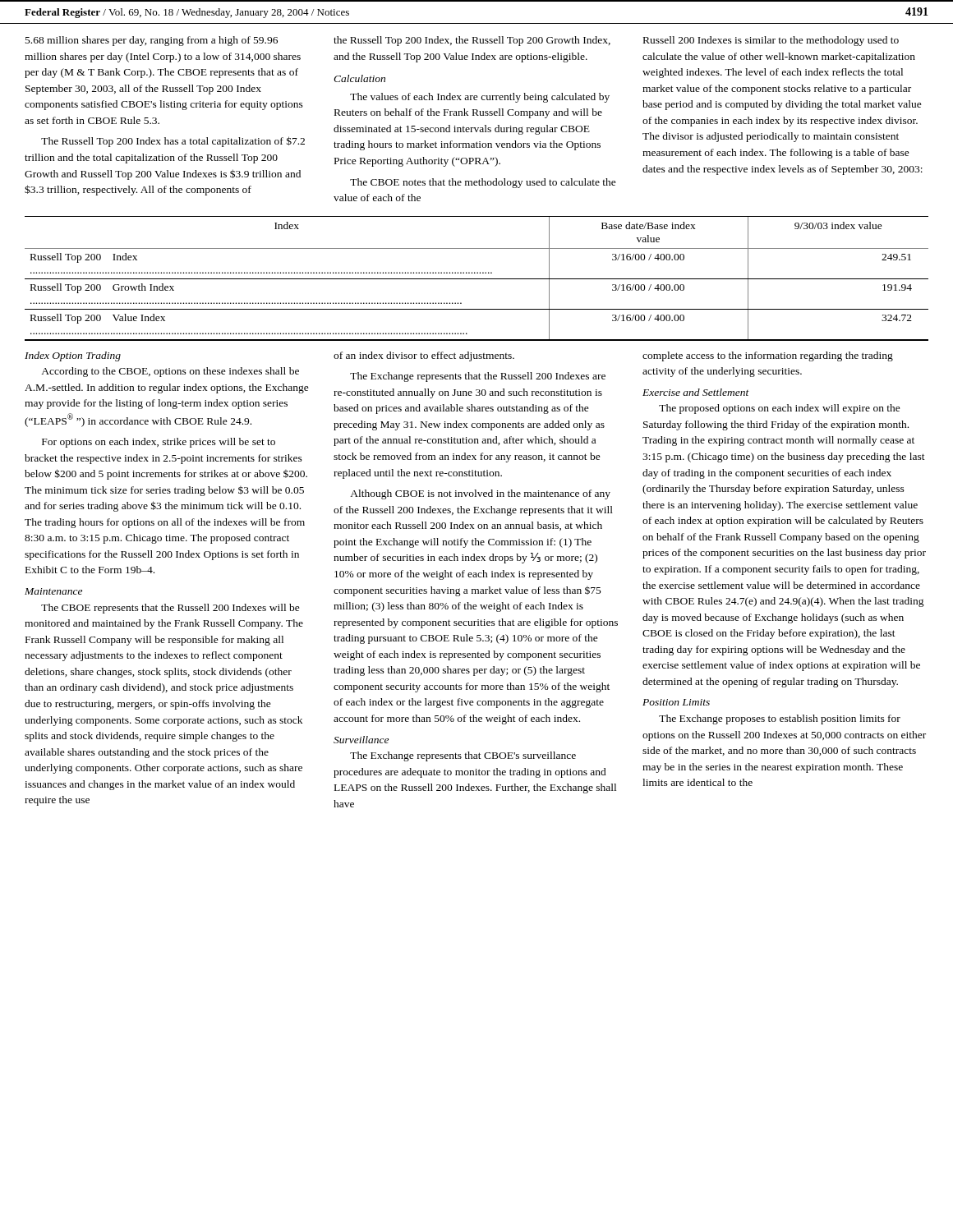
Task: Navigate to the element starting "complete access to the"
Action: 785,363
